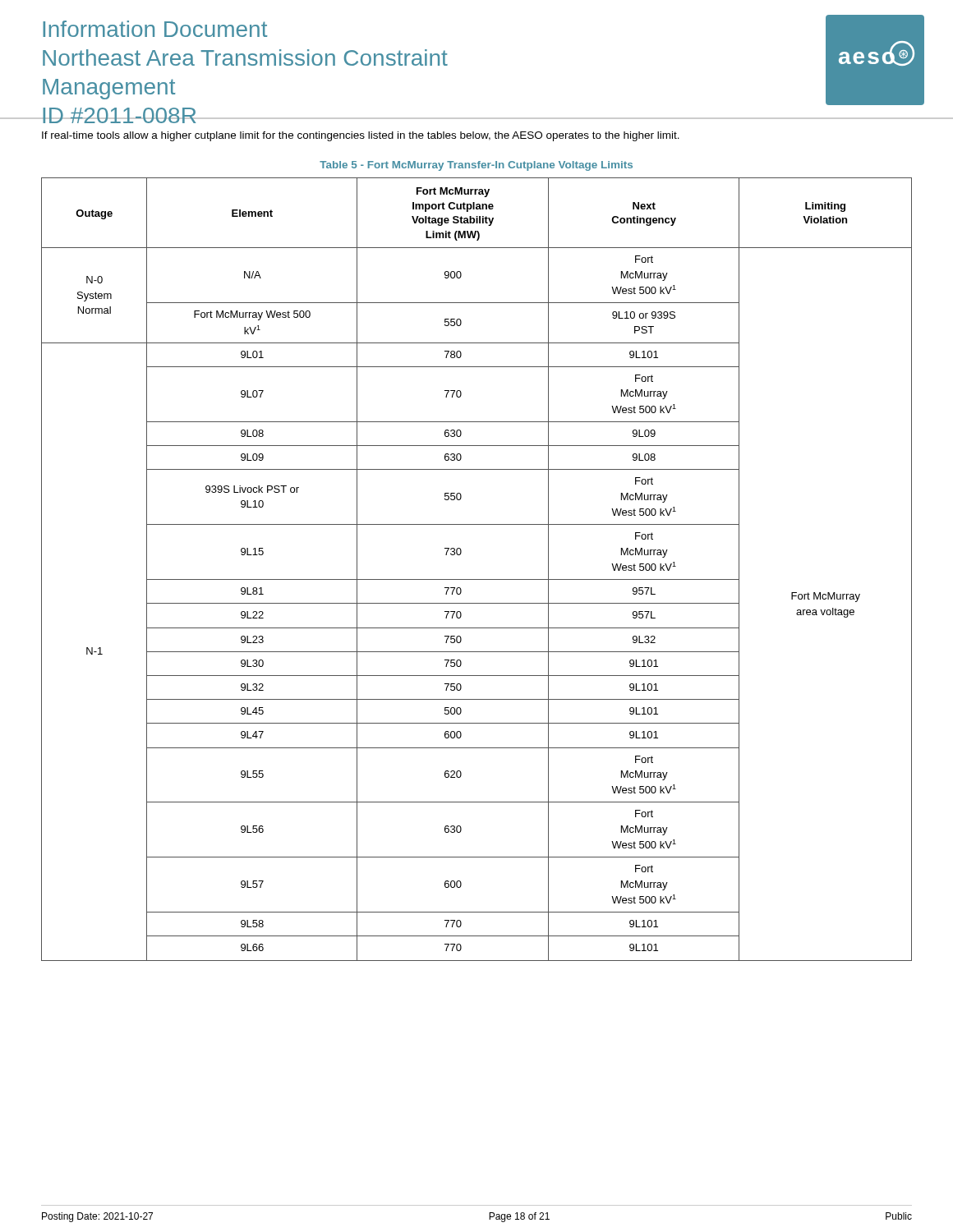Select the caption containing "Table 5 - Fort McMurray"
953x1232 pixels.
(476, 165)
